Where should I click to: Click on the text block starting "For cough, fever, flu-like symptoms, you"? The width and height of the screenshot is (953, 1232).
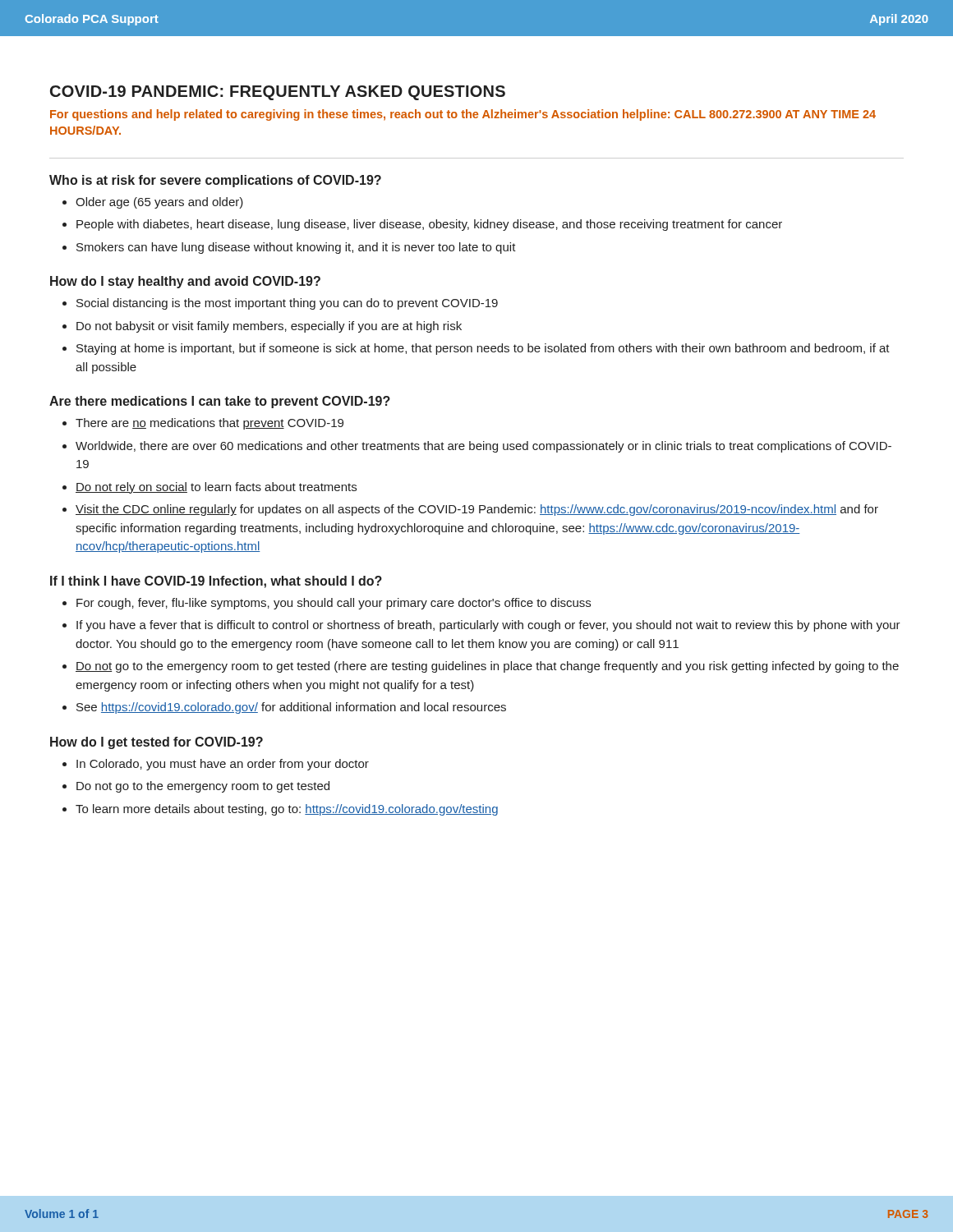334,602
